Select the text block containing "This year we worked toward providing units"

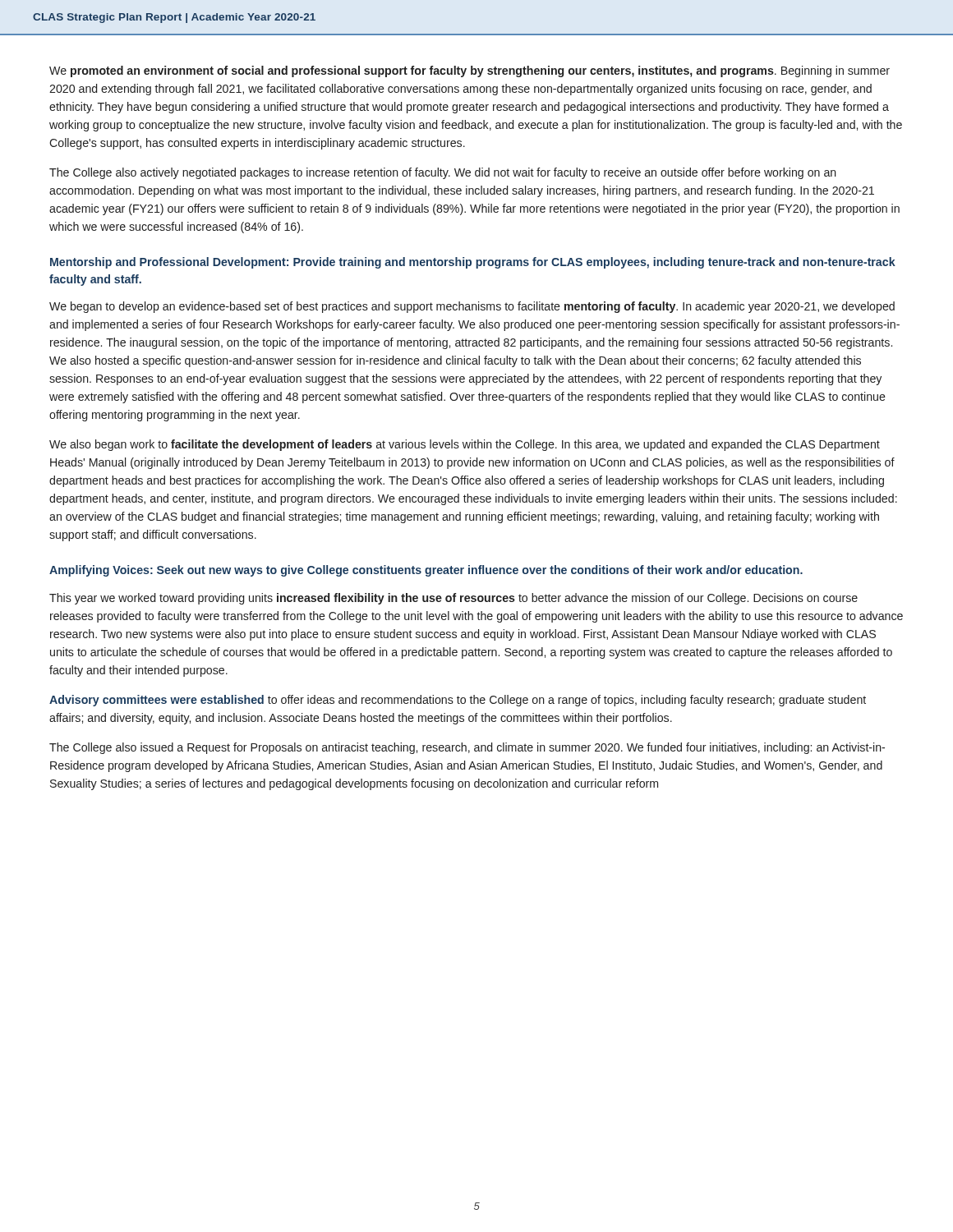(476, 634)
